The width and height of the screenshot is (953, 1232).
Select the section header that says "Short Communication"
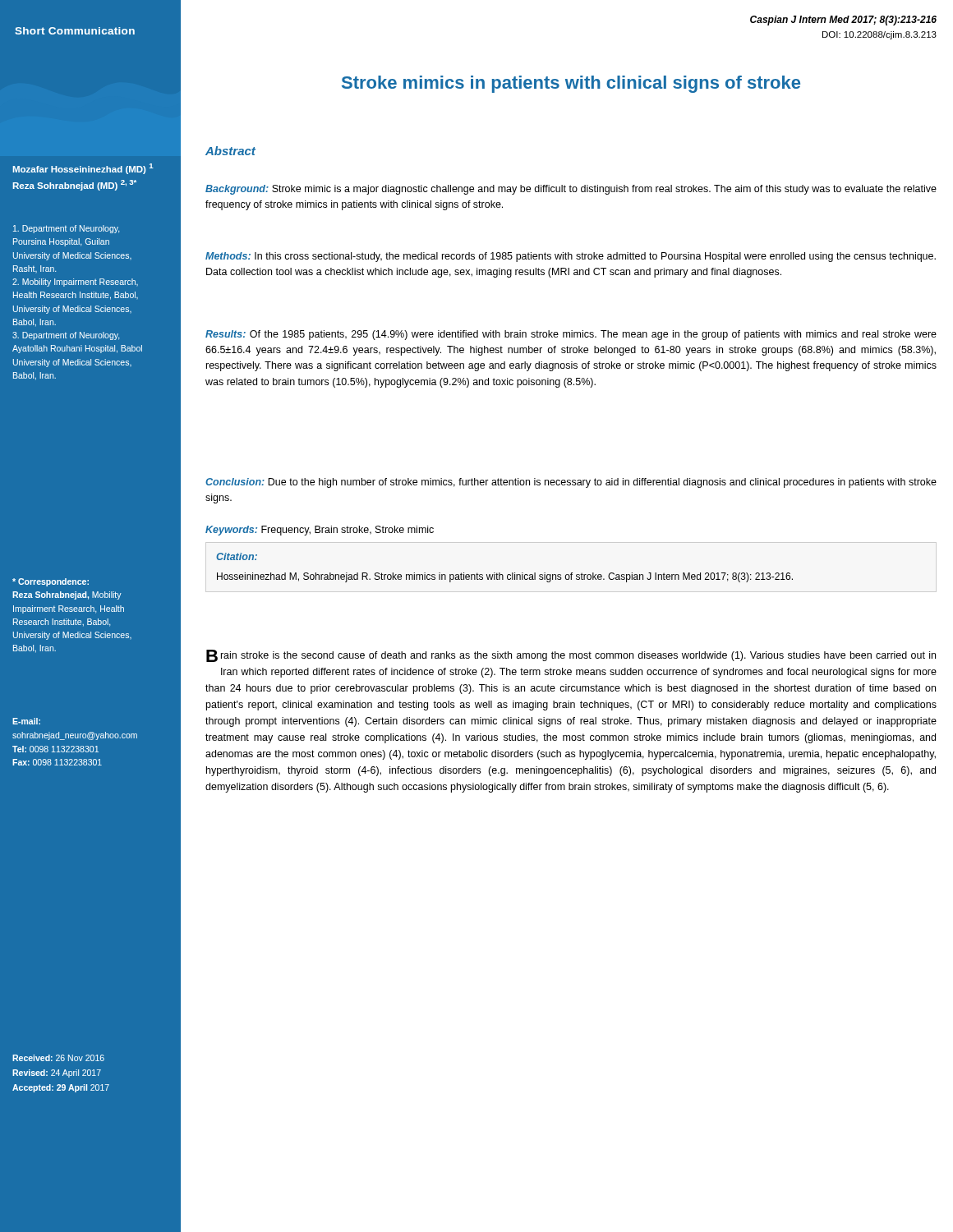[75, 31]
